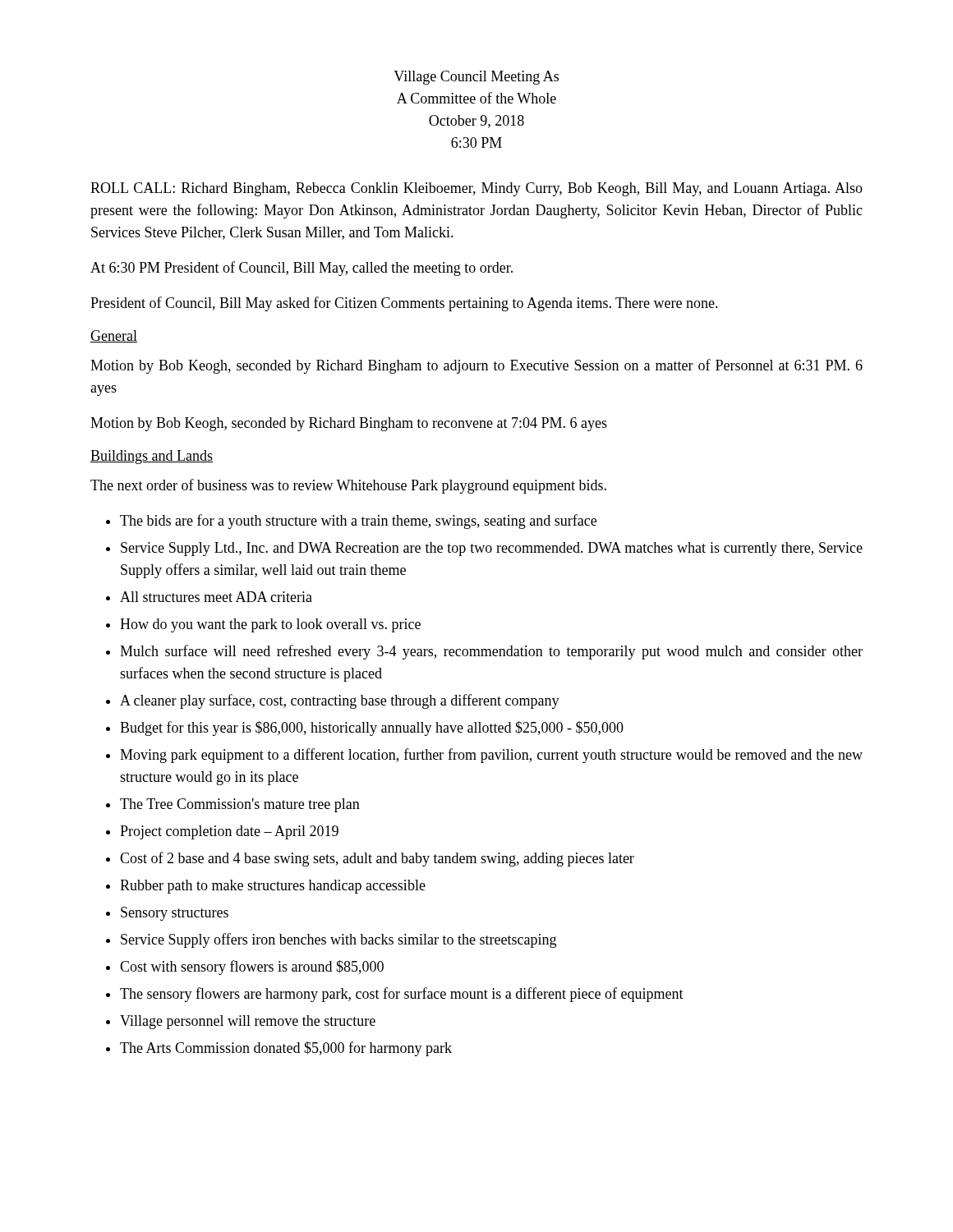Navigate to the region starting "Buildings and Lands"
This screenshot has height=1232, width=953.
(x=152, y=456)
